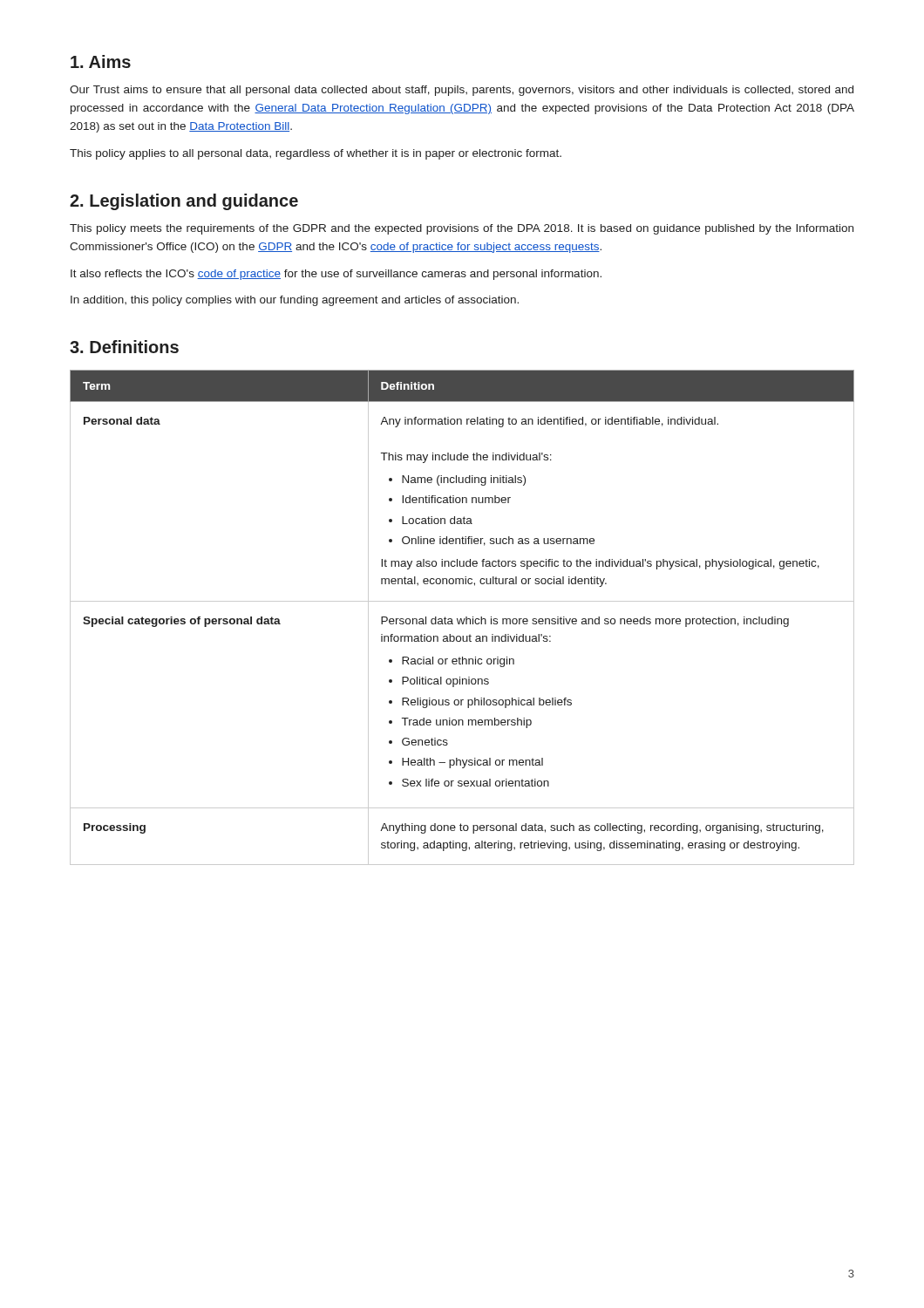
Task: Locate the block of text that opens with "This policy applies"
Action: click(x=316, y=153)
